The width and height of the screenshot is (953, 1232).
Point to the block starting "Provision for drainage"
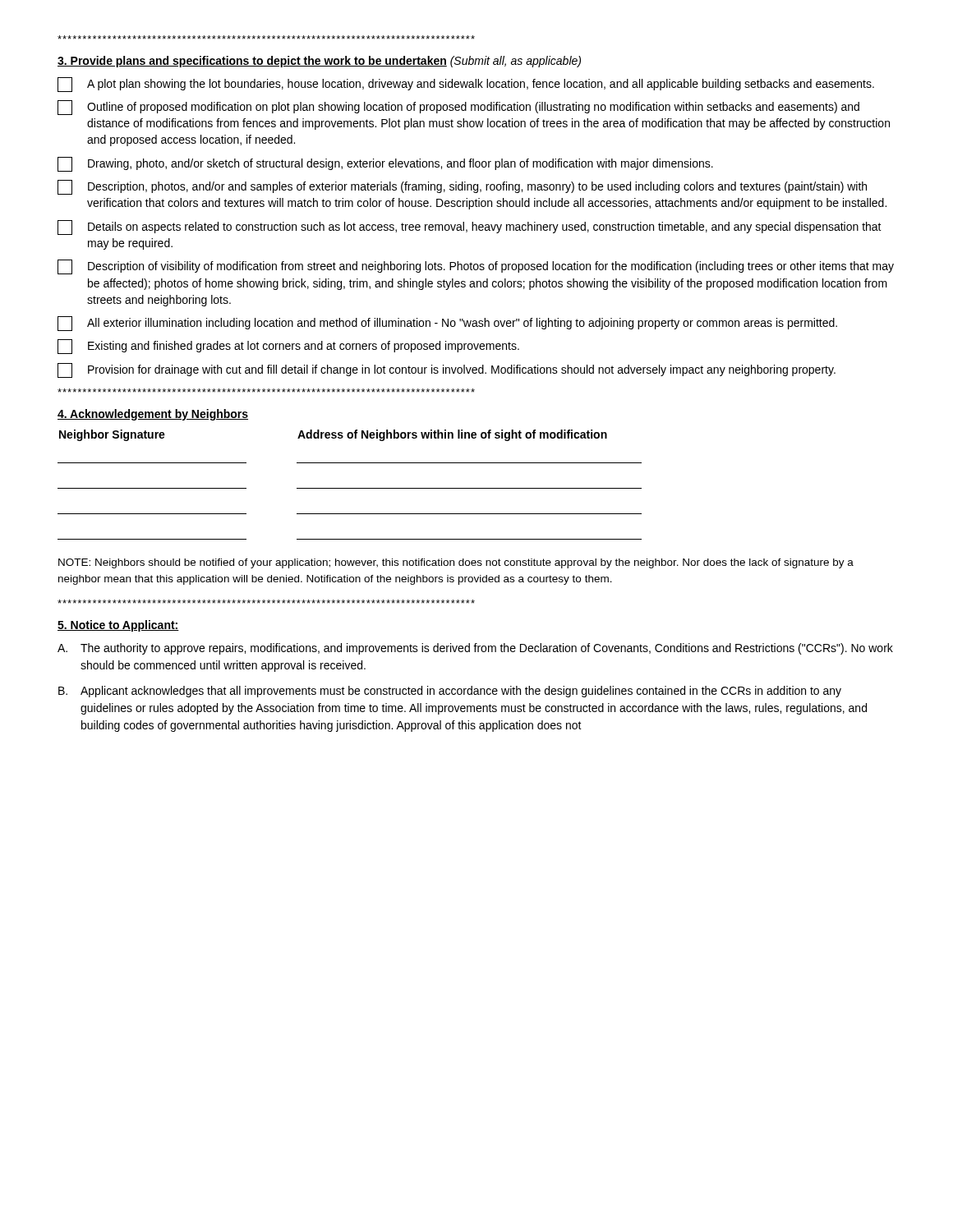click(476, 370)
